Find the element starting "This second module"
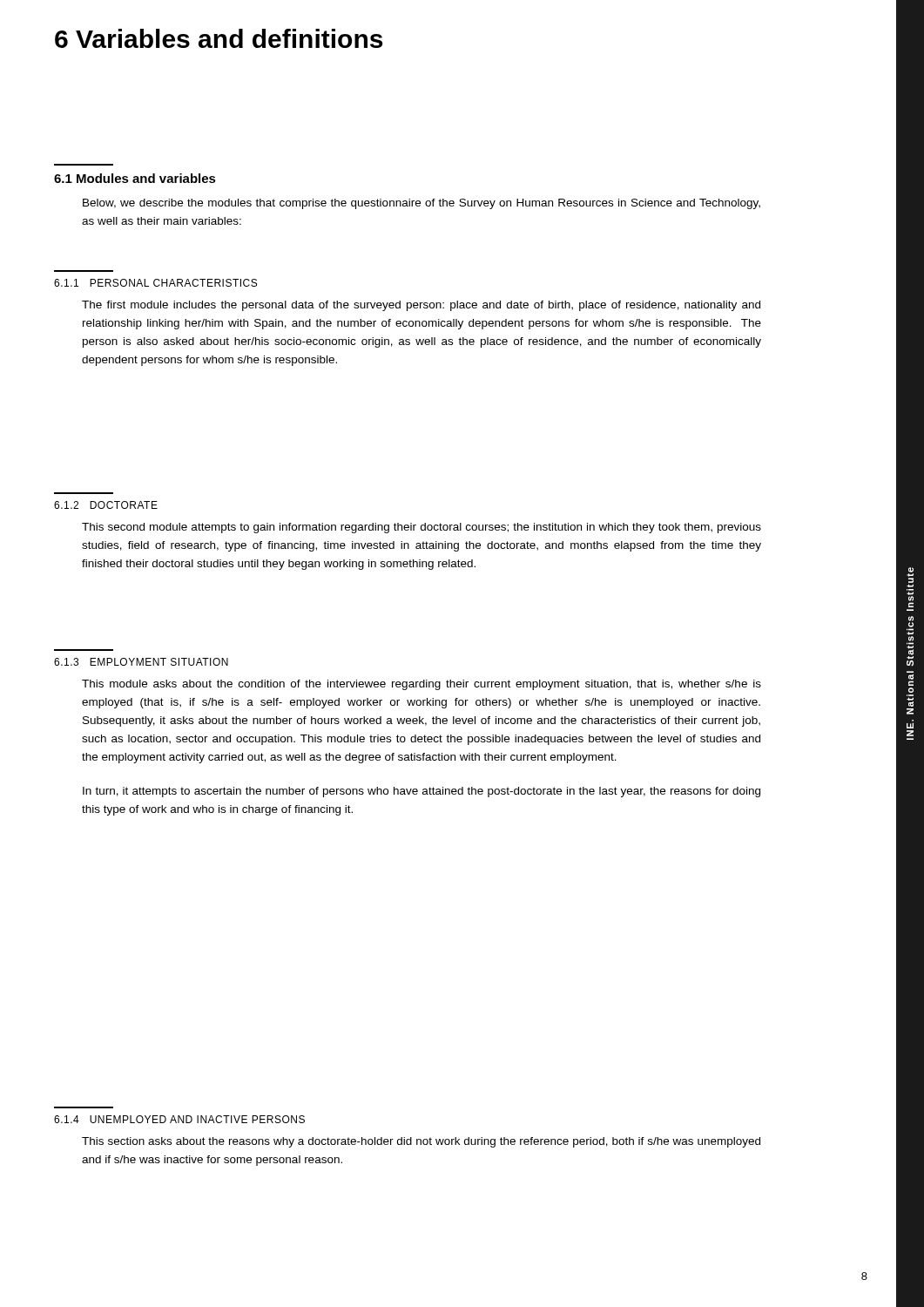The width and height of the screenshot is (924, 1307). [422, 545]
